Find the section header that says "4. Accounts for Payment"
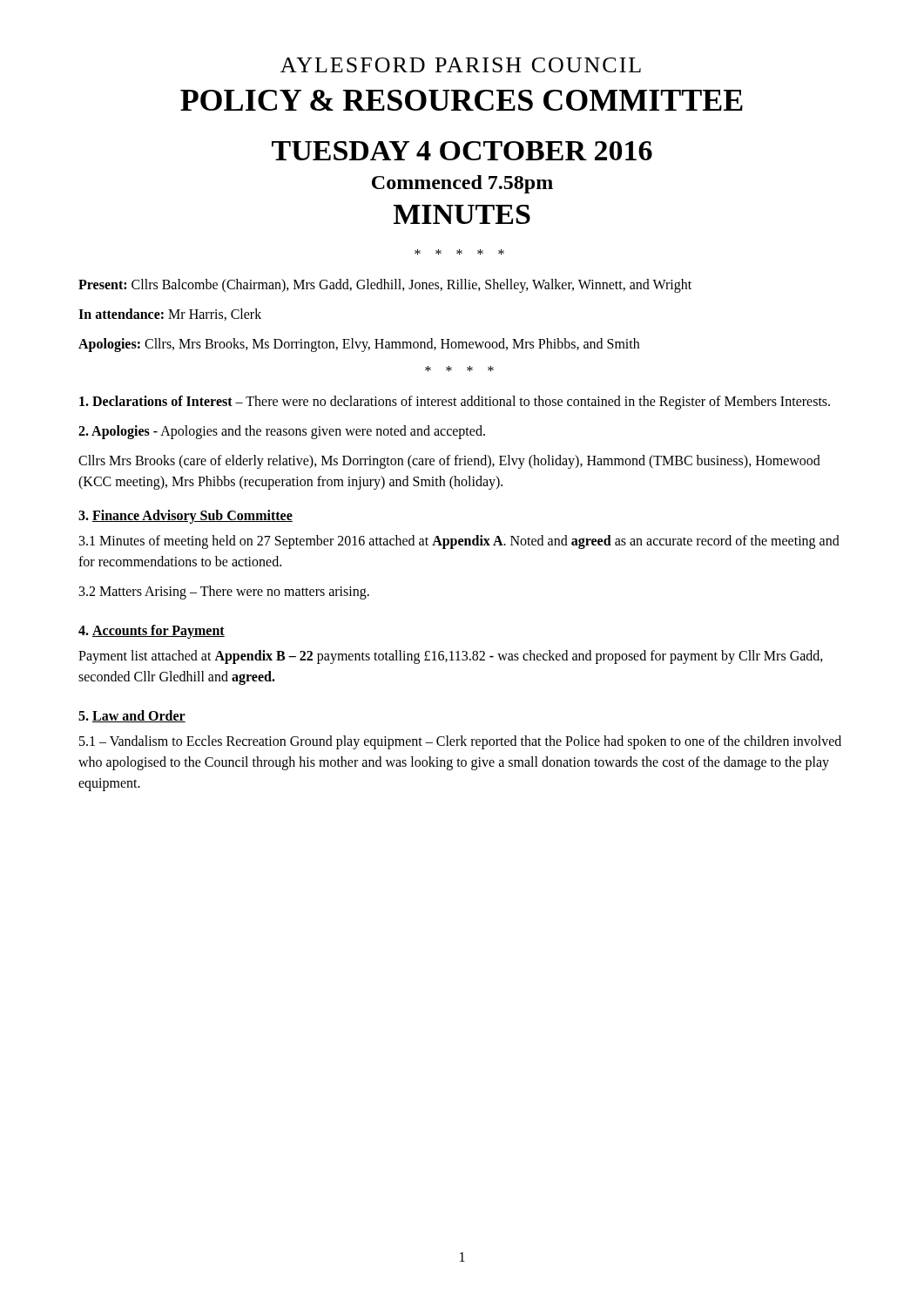Screen dimensions: 1307x924 point(151,630)
